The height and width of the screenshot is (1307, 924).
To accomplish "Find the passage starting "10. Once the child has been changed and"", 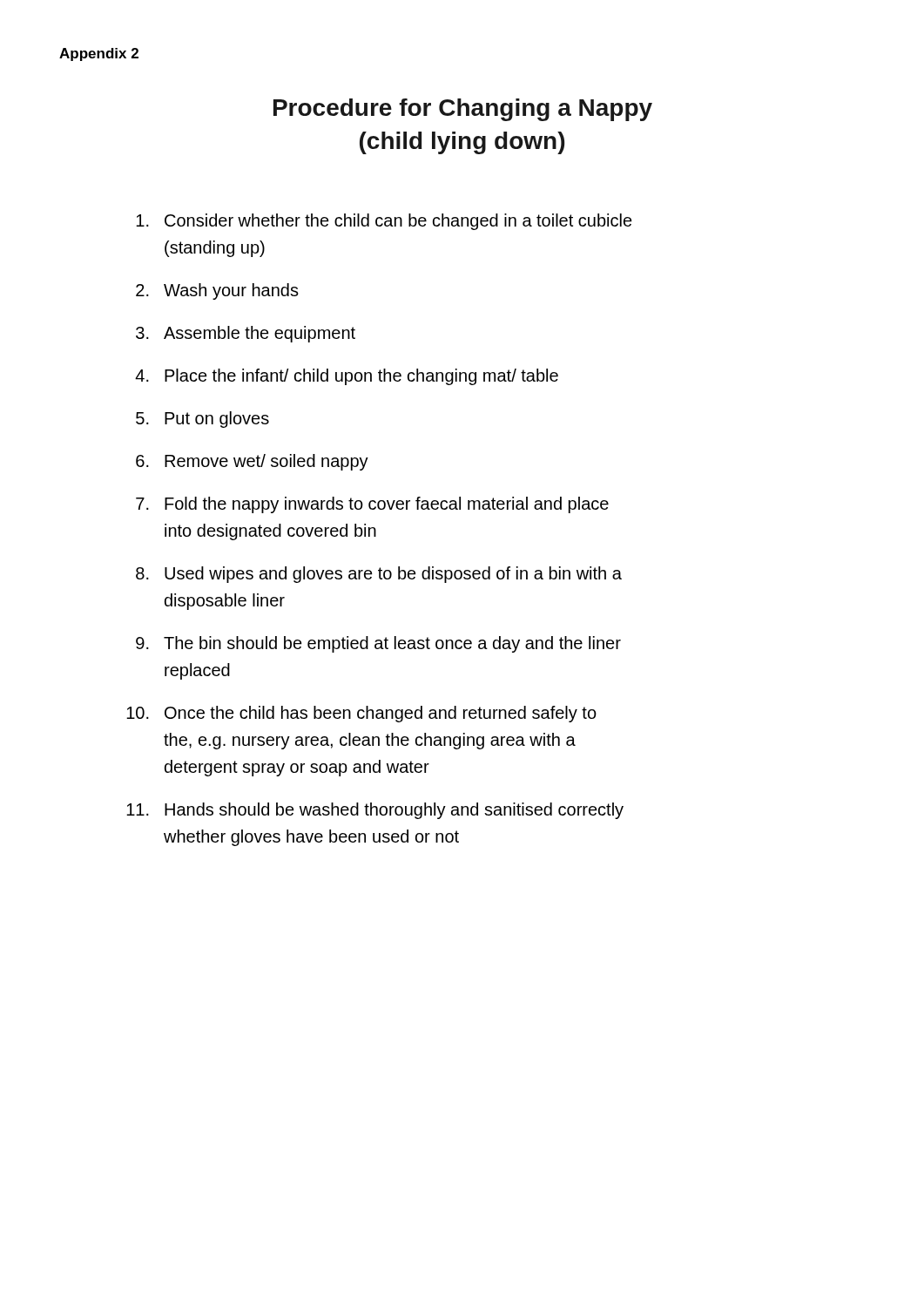I will tap(462, 740).
